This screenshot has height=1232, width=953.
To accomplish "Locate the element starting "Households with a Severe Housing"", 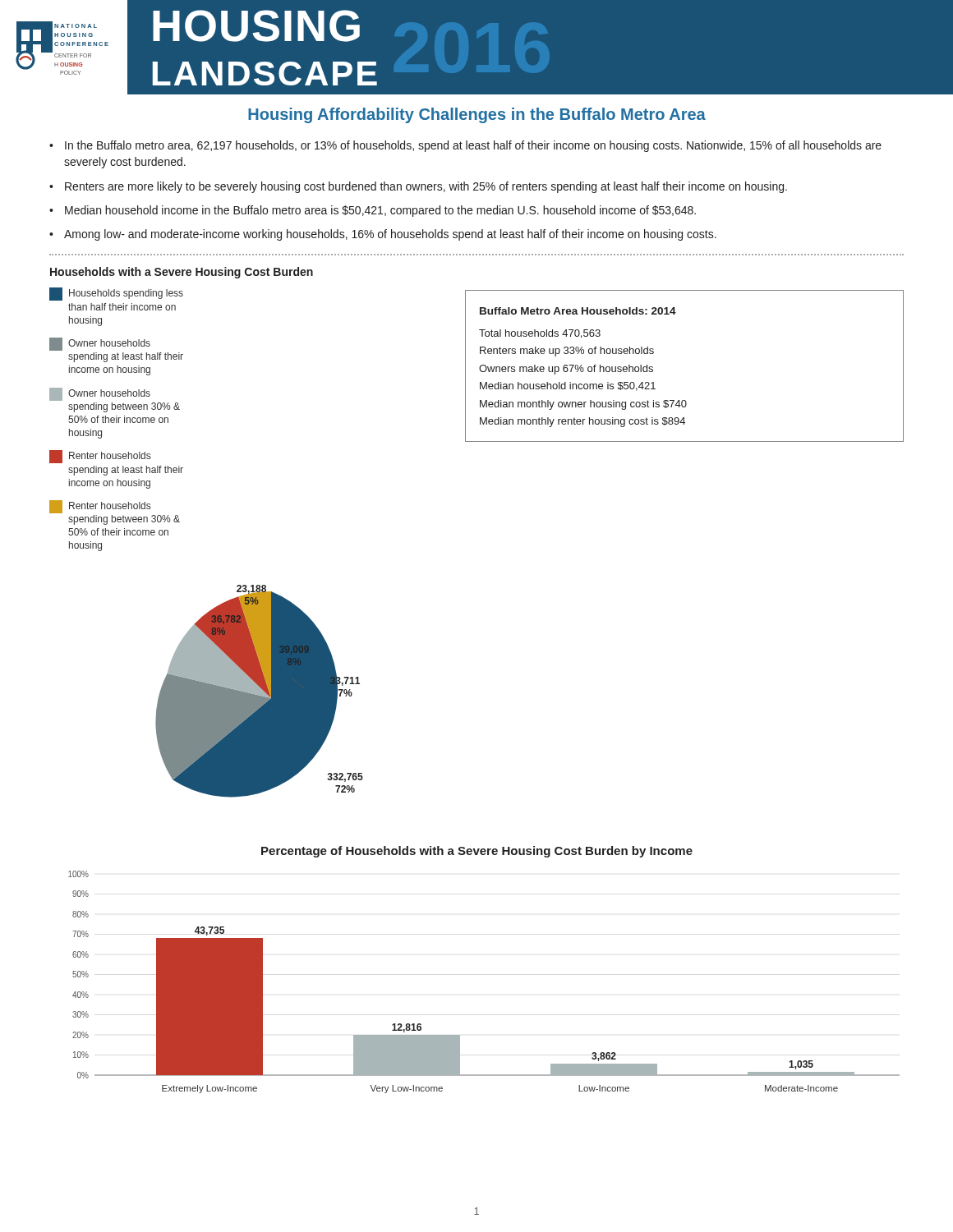I will click(x=181, y=272).
